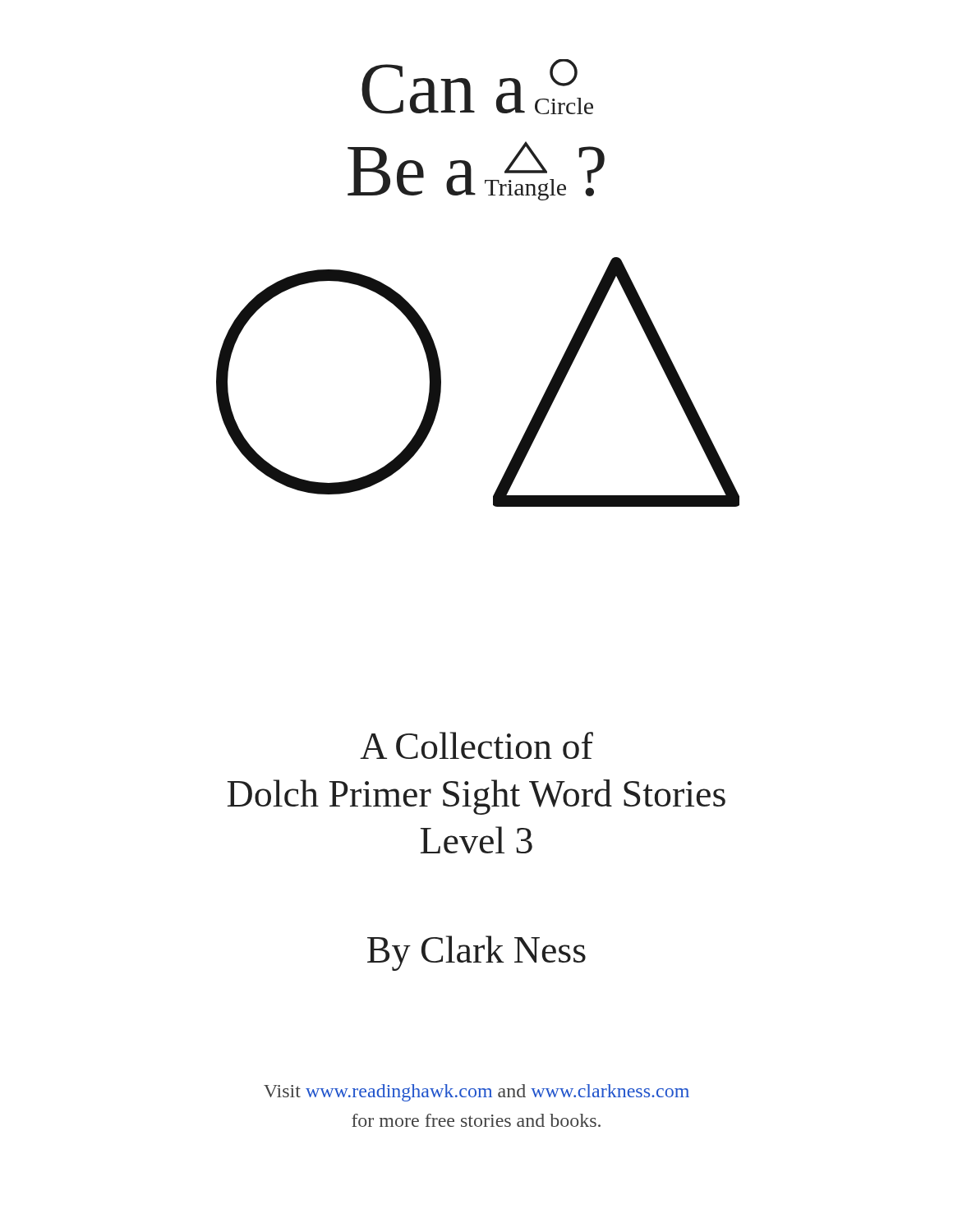
Task: Click a illustration
Action: pyautogui.click(x=476, y=382)
